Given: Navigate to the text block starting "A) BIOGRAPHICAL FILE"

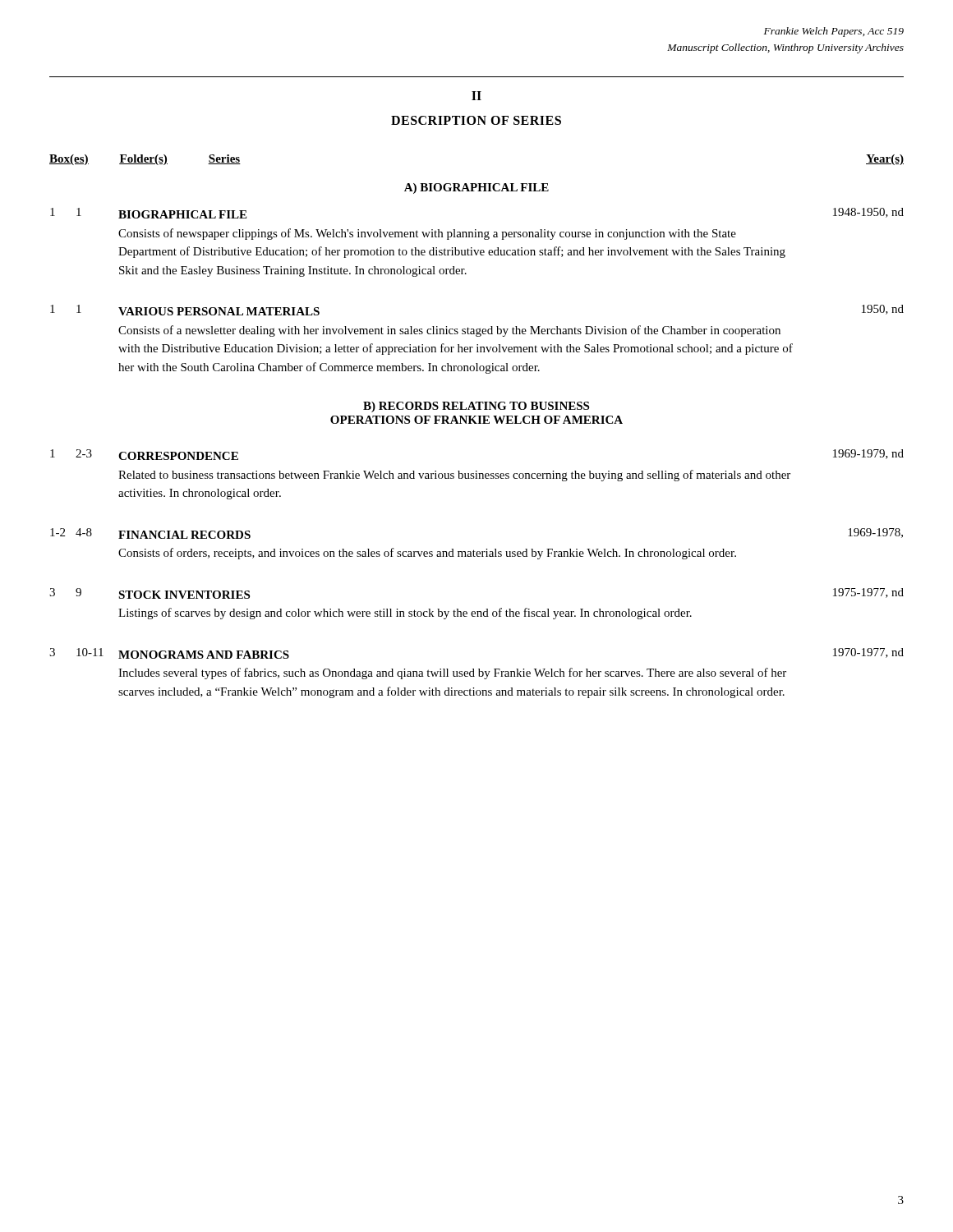Looking at the screenshot, I should click(476, 187).
